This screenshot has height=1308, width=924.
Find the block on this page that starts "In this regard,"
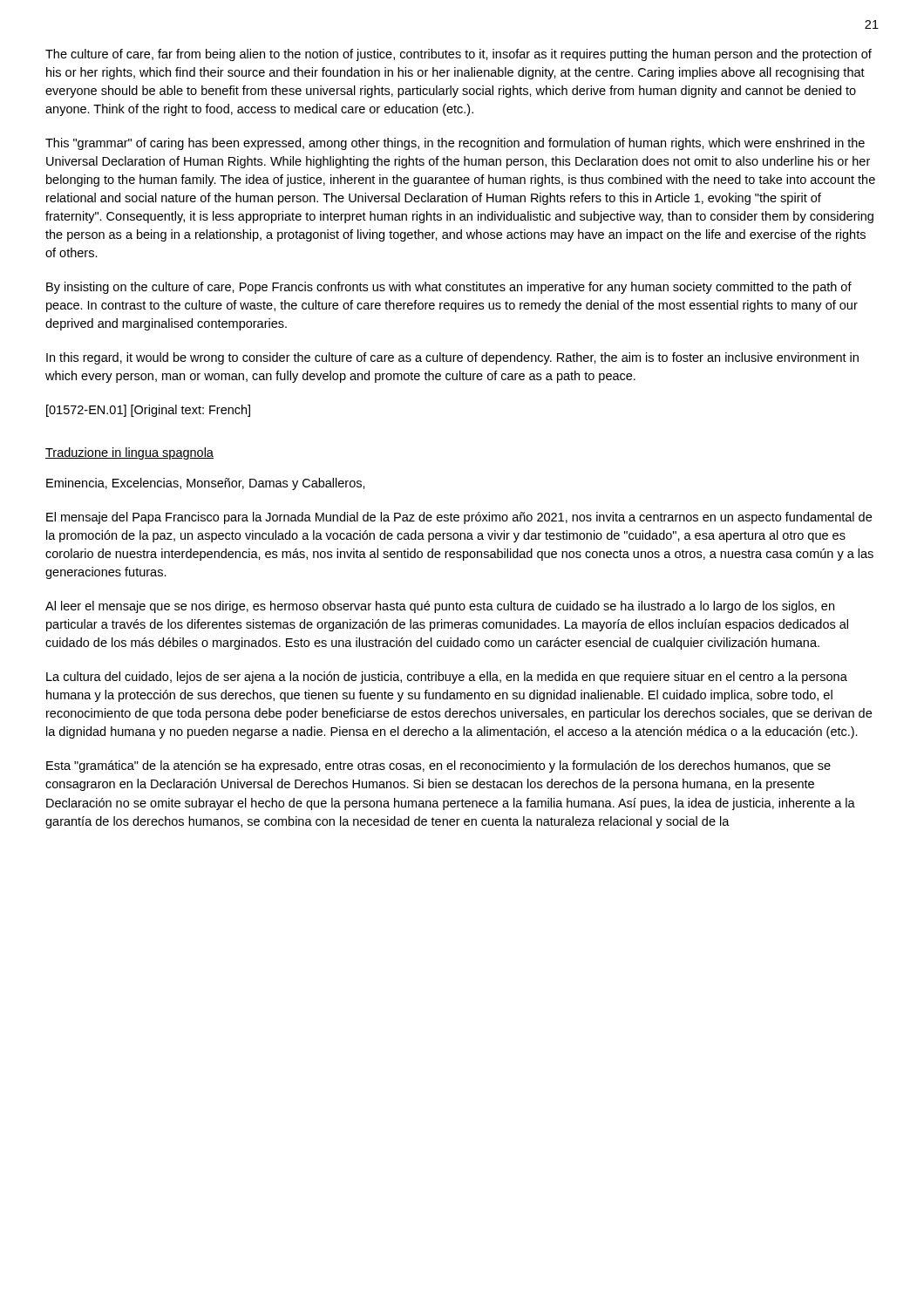click(452, 367)
